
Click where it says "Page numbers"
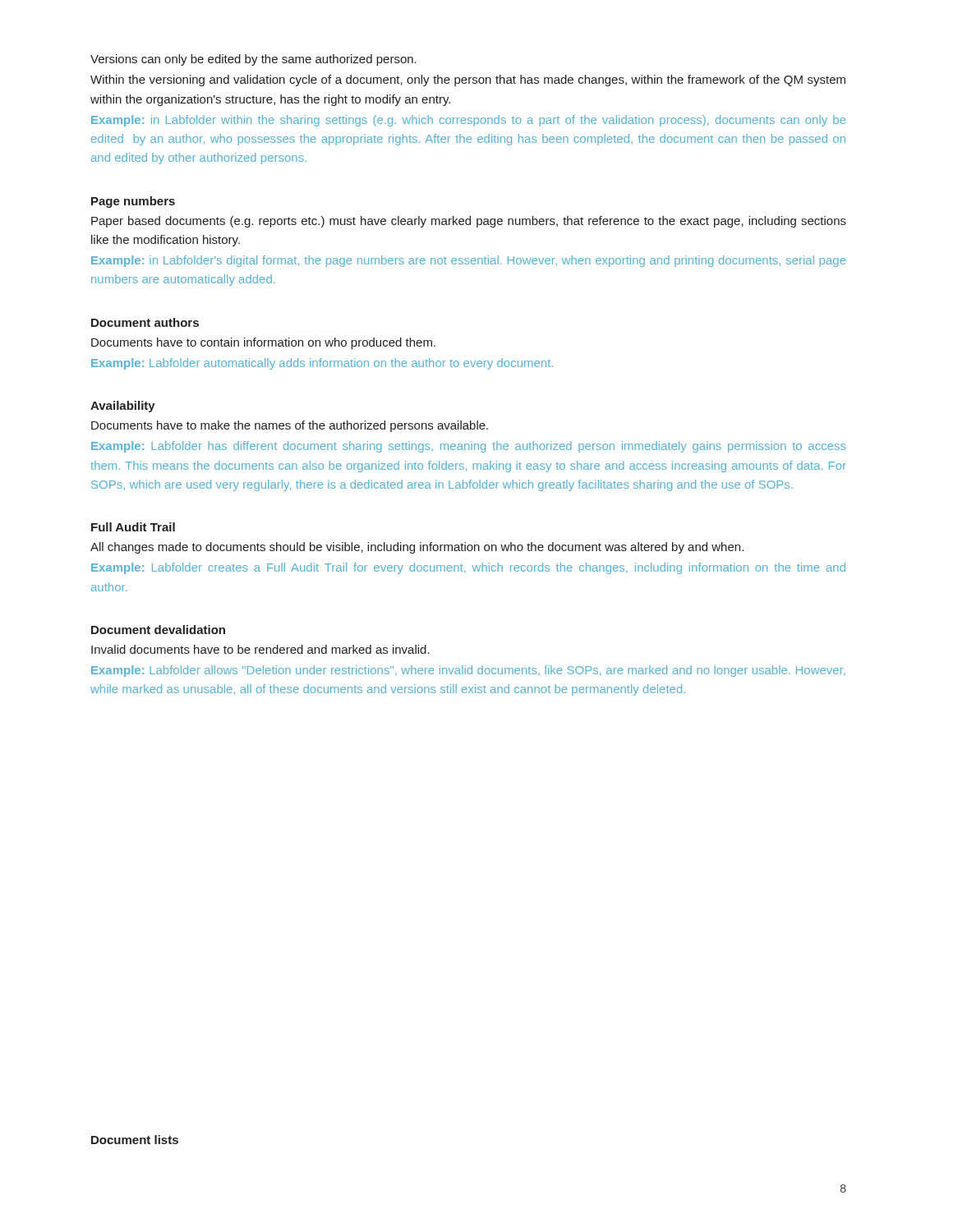pos(133,200)
